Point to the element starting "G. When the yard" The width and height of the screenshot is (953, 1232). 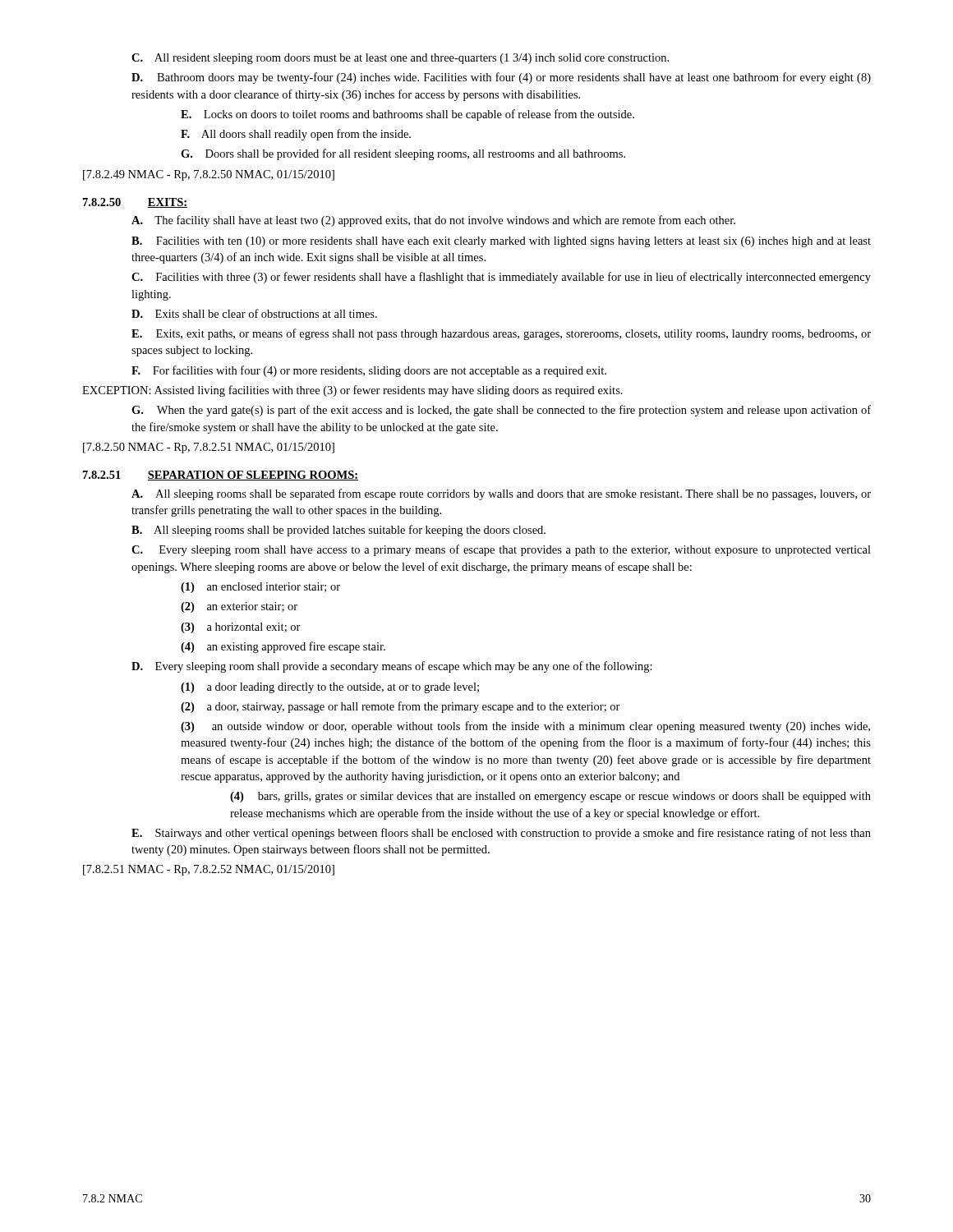point(501,419)
